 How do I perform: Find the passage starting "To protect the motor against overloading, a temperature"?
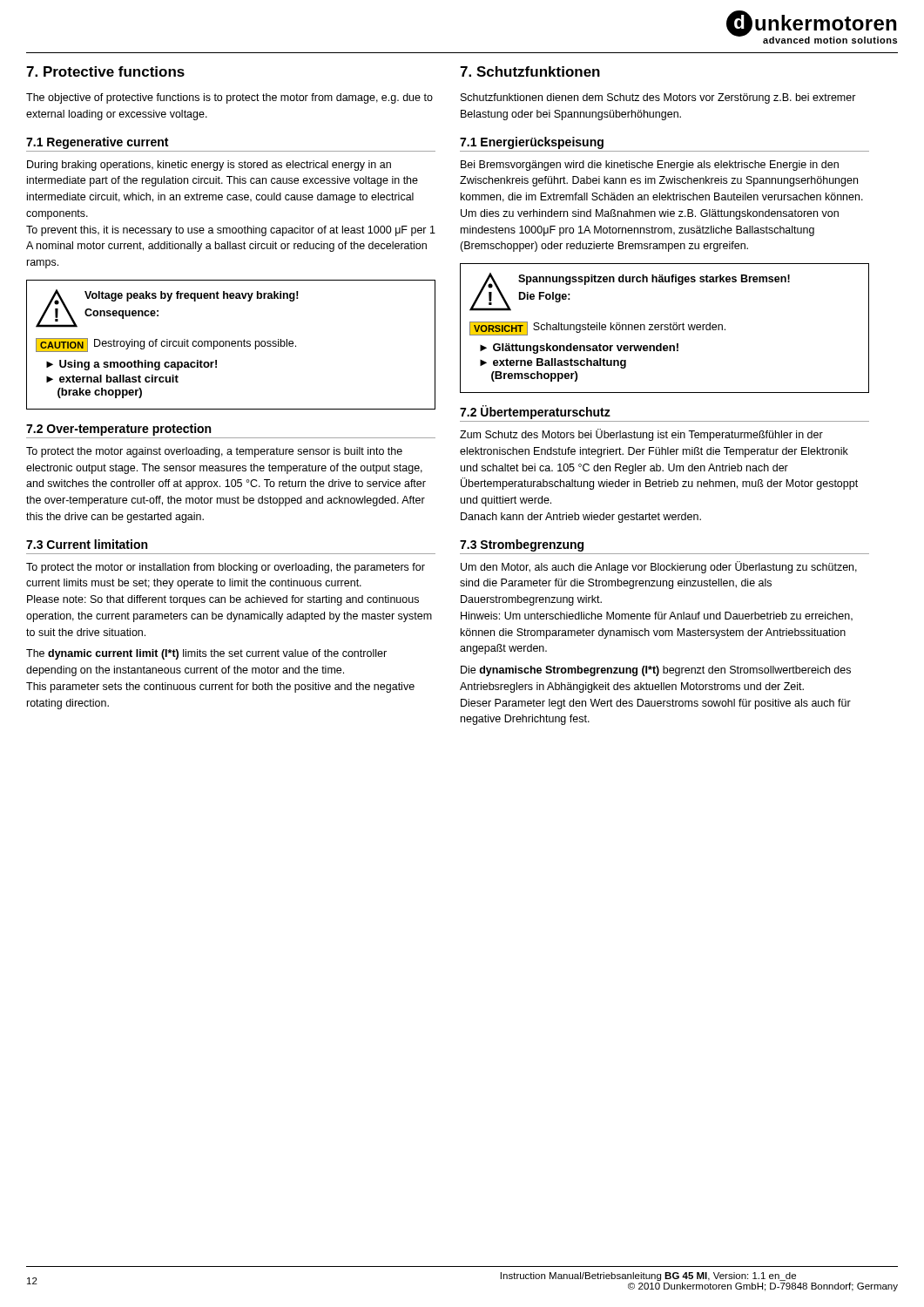(231, 484)
